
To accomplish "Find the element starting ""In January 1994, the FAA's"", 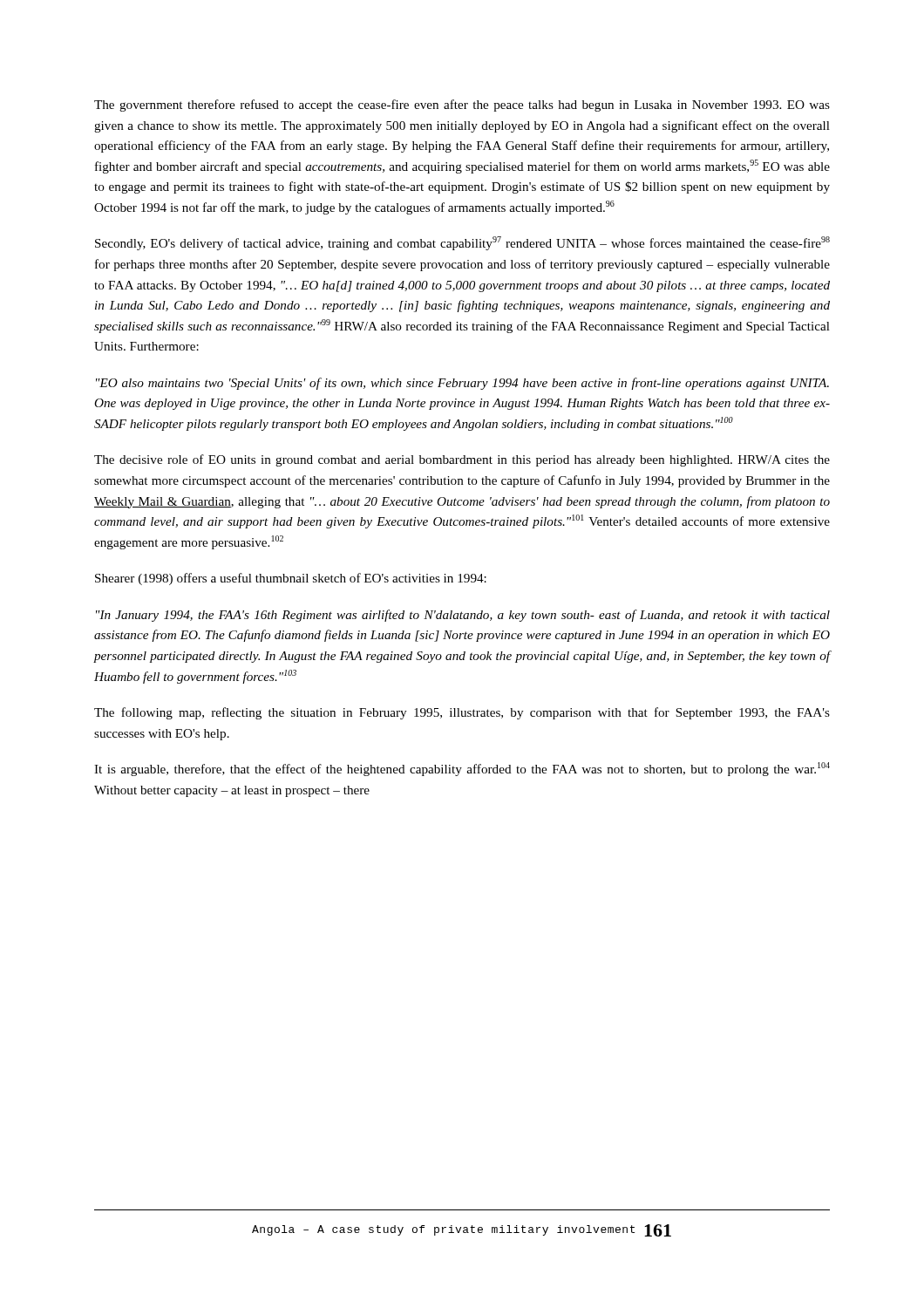I will click(x=462, y=645).
